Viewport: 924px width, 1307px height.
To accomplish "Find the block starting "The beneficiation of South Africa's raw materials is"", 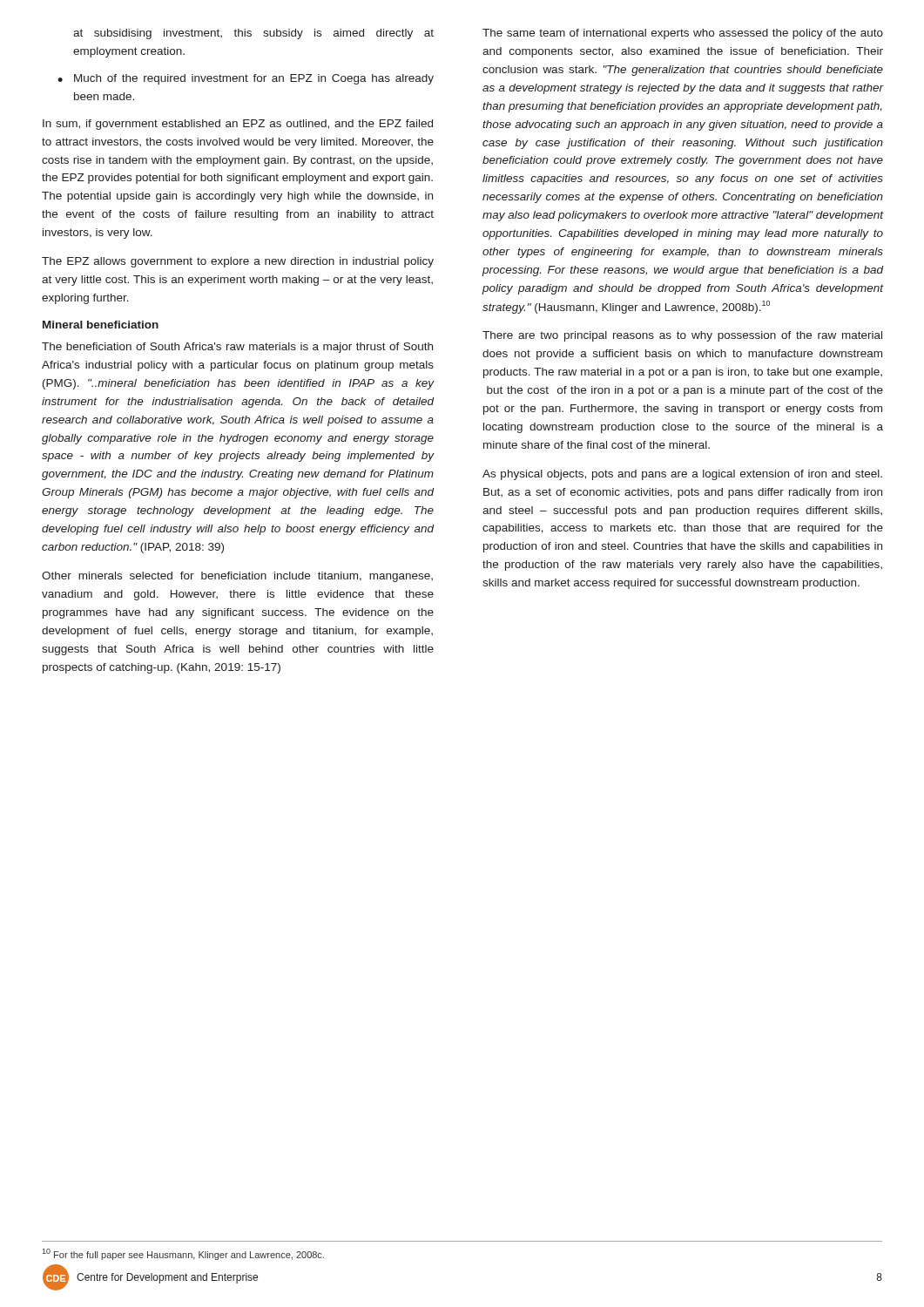I will pyautogui.click(x=238, y=447).
